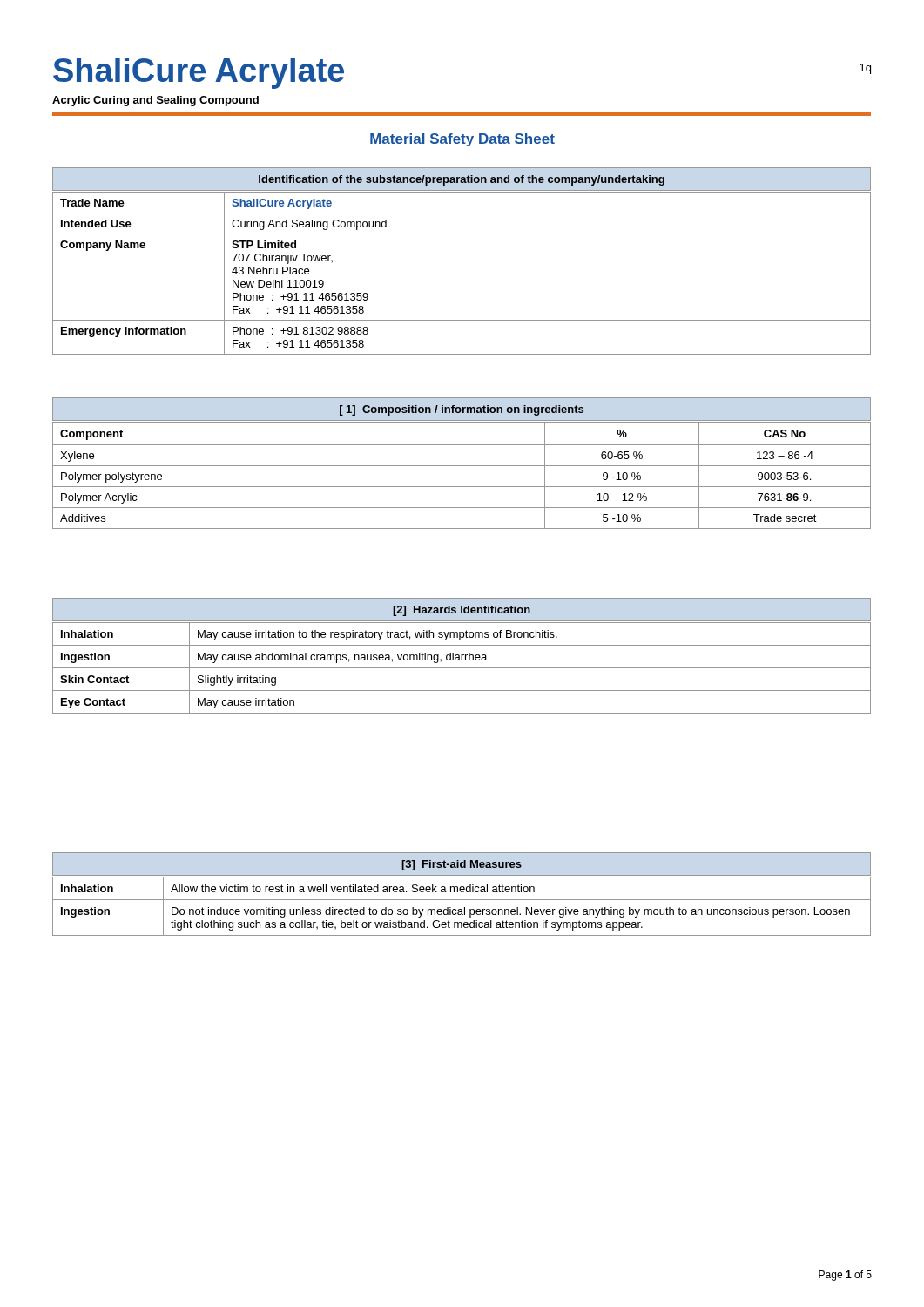Point to the section header beginning "Identification of the substance/preparation"

pyautogui.click(x=462, y=179)
